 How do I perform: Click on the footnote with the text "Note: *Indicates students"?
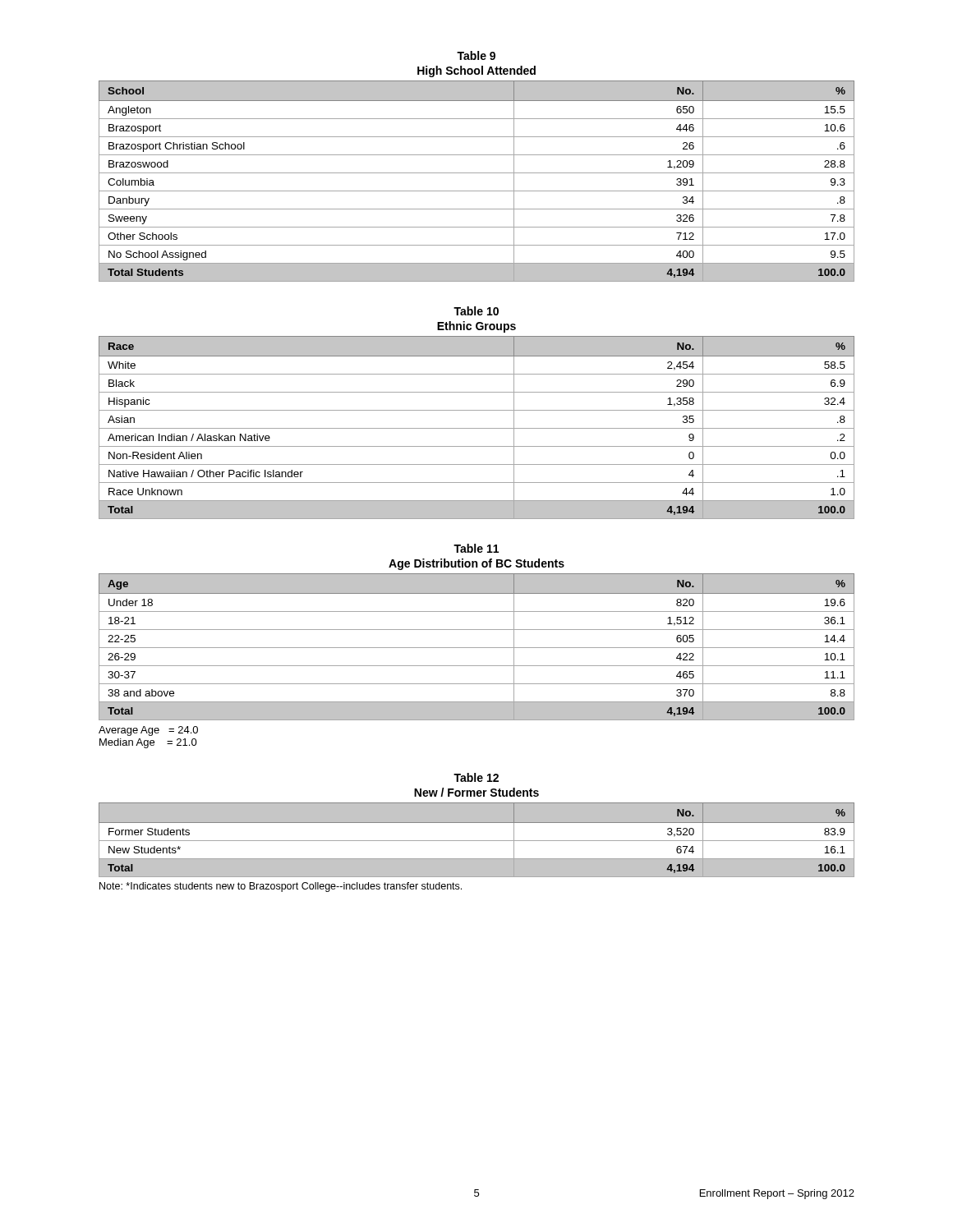click(281, 886)
